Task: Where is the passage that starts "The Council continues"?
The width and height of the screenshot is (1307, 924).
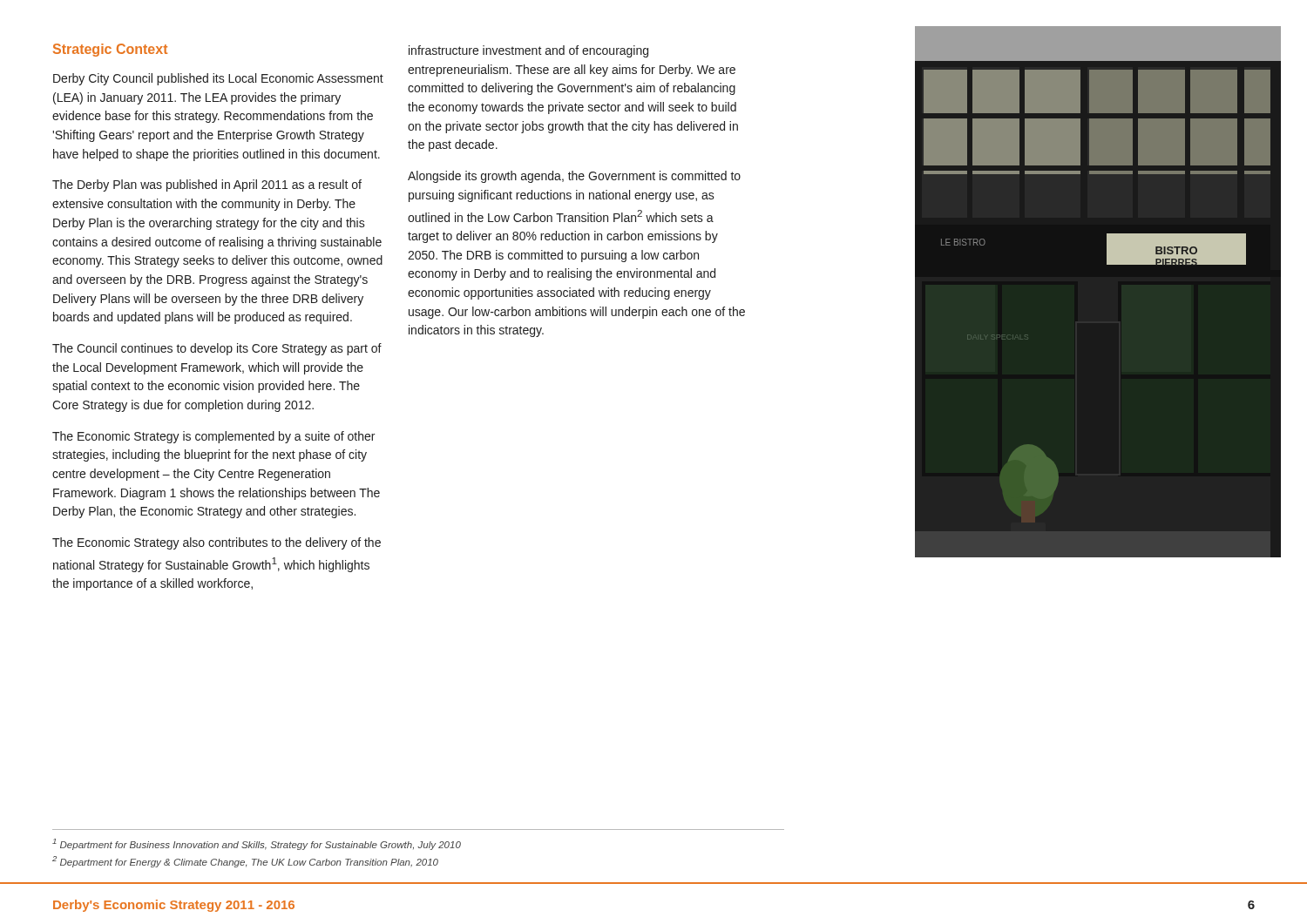Action: 217,377
